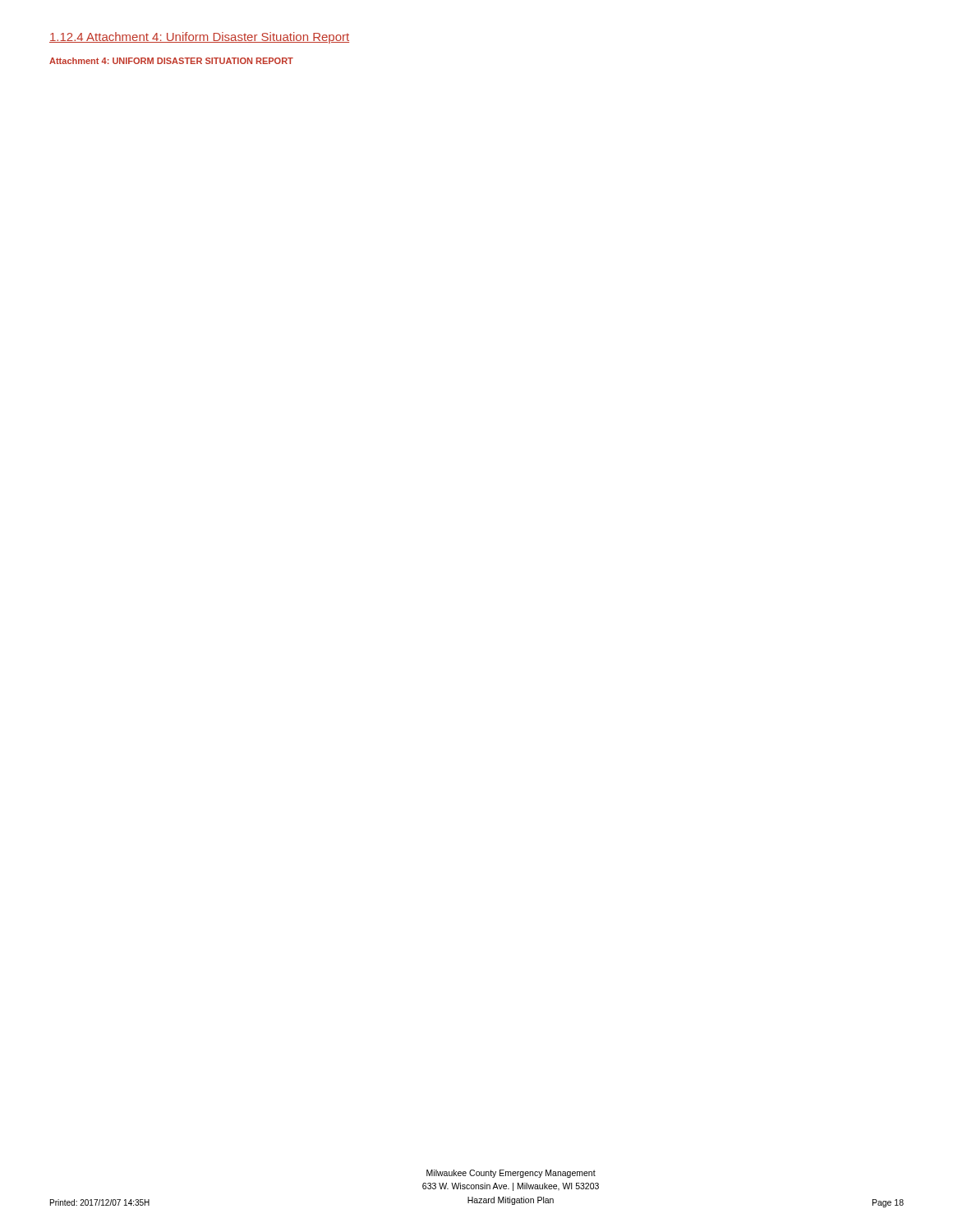Navigate to the block starting "1.12.4 Attachment 4: Uniform Disaster Situation Report"
953x1232 pixels.
199,37
